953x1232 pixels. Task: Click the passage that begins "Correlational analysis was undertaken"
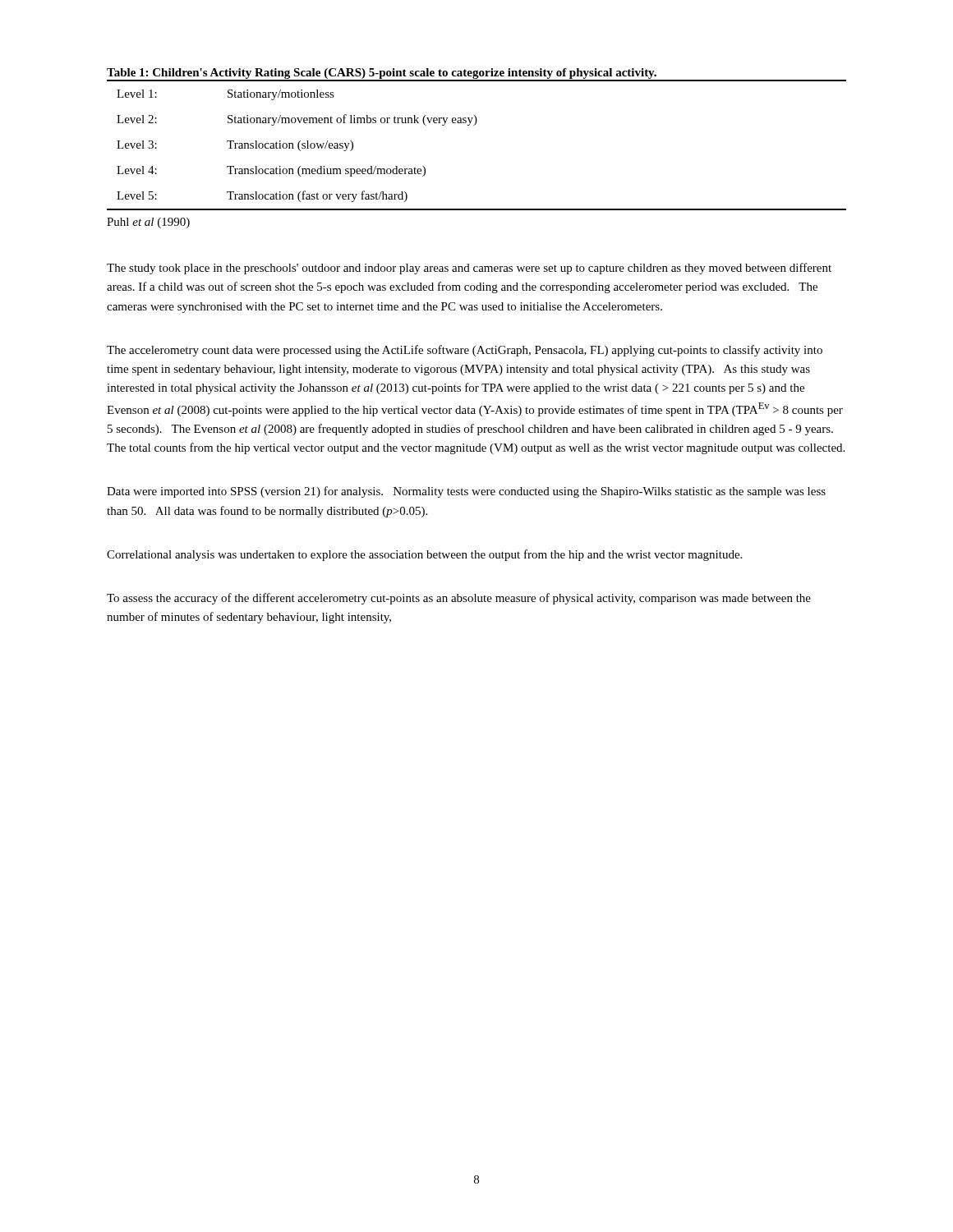point(425,554)
